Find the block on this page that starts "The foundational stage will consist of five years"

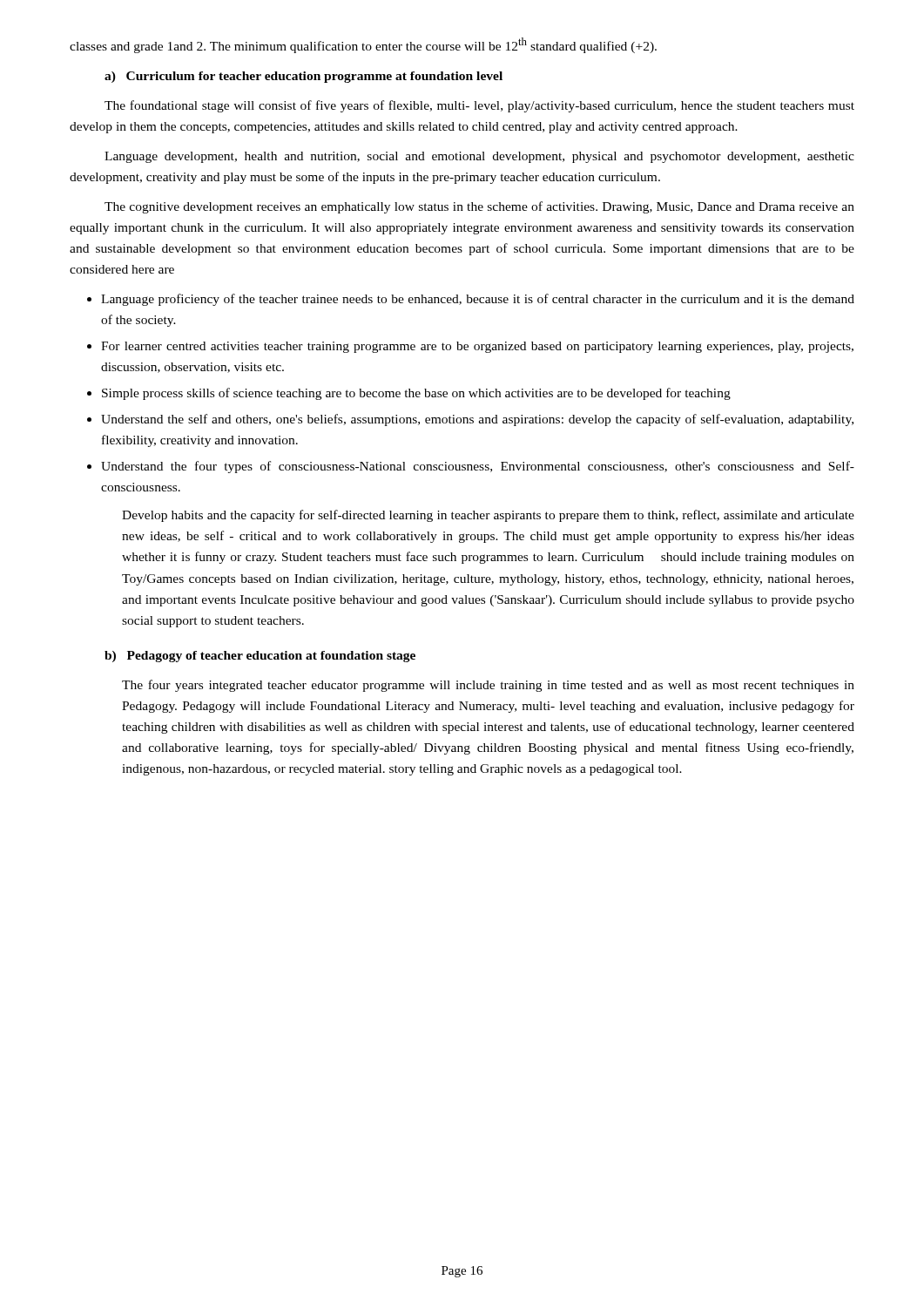462,116
